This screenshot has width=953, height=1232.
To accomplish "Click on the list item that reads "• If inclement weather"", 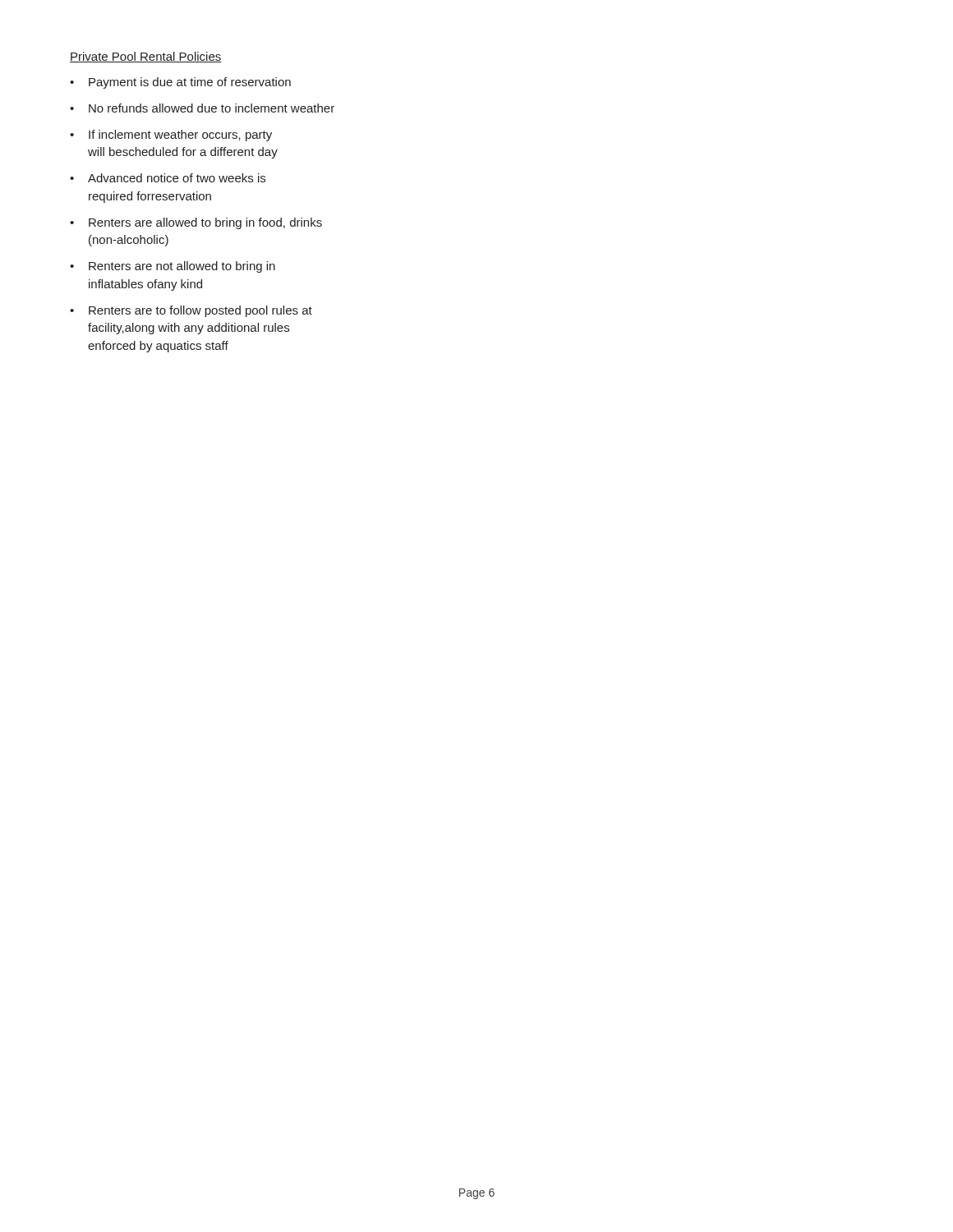I will pos(174,143).
